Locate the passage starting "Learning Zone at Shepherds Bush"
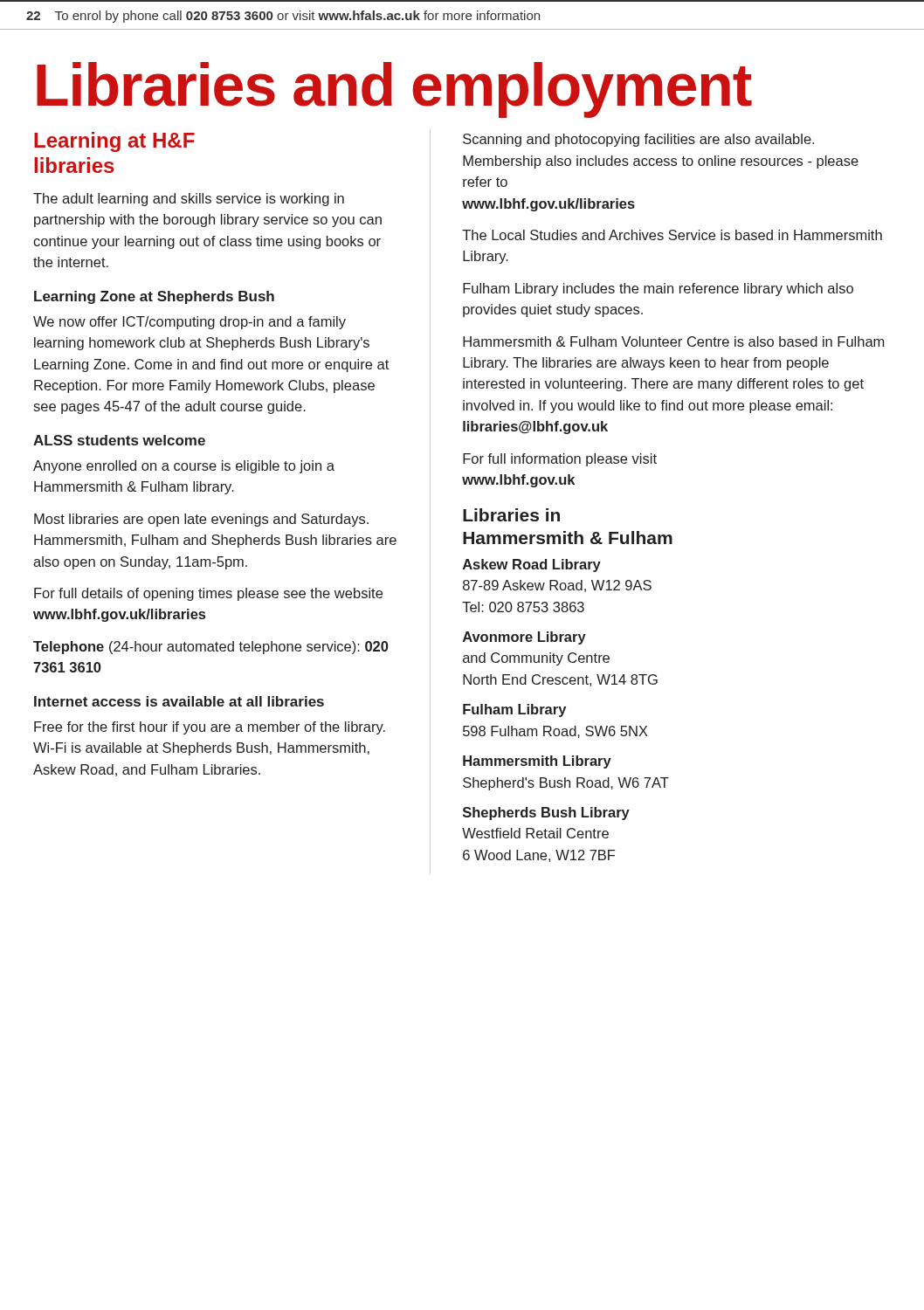 pyautogui.click(x=154, y=296)
